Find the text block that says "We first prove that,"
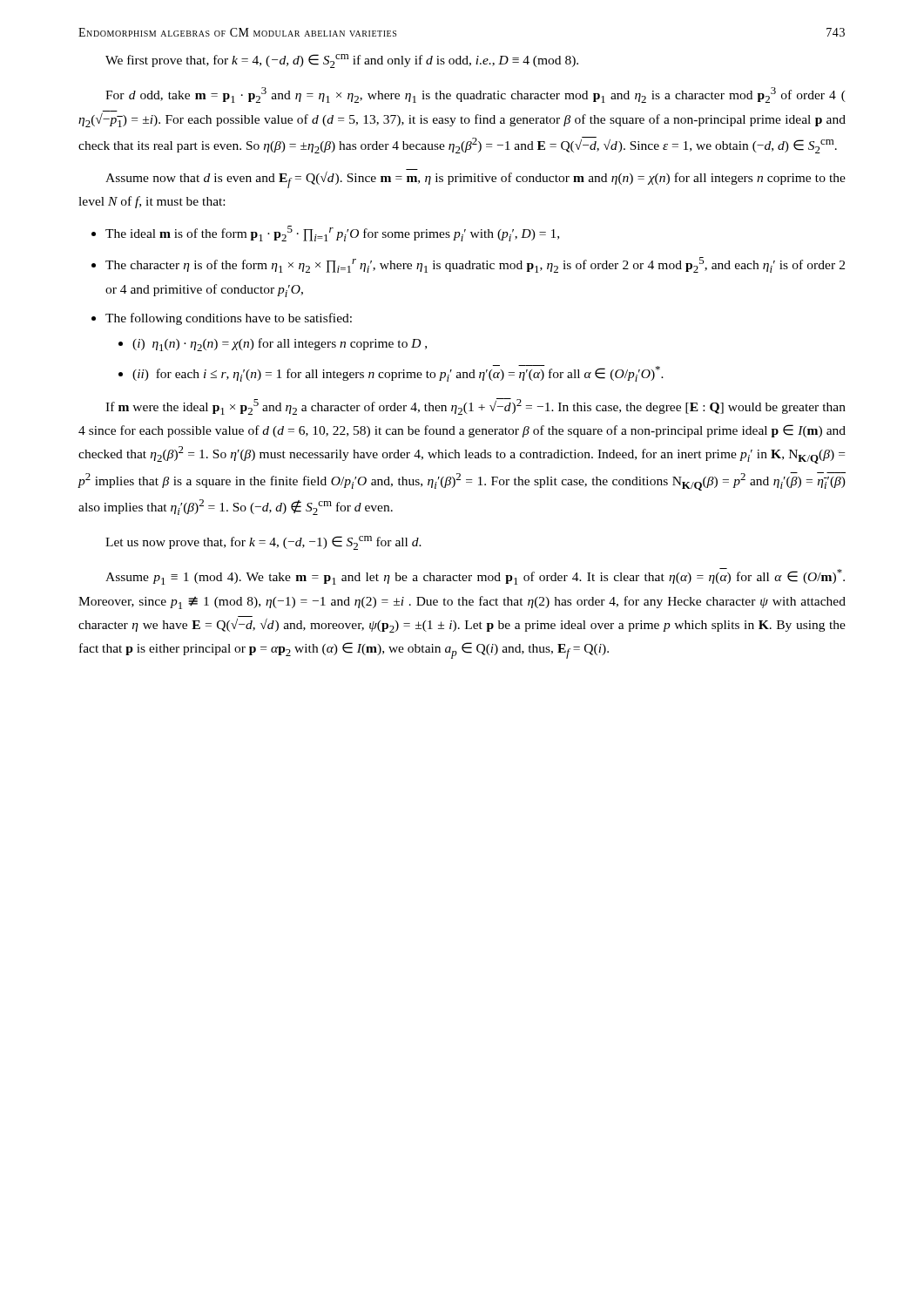 tap(462, 60)
